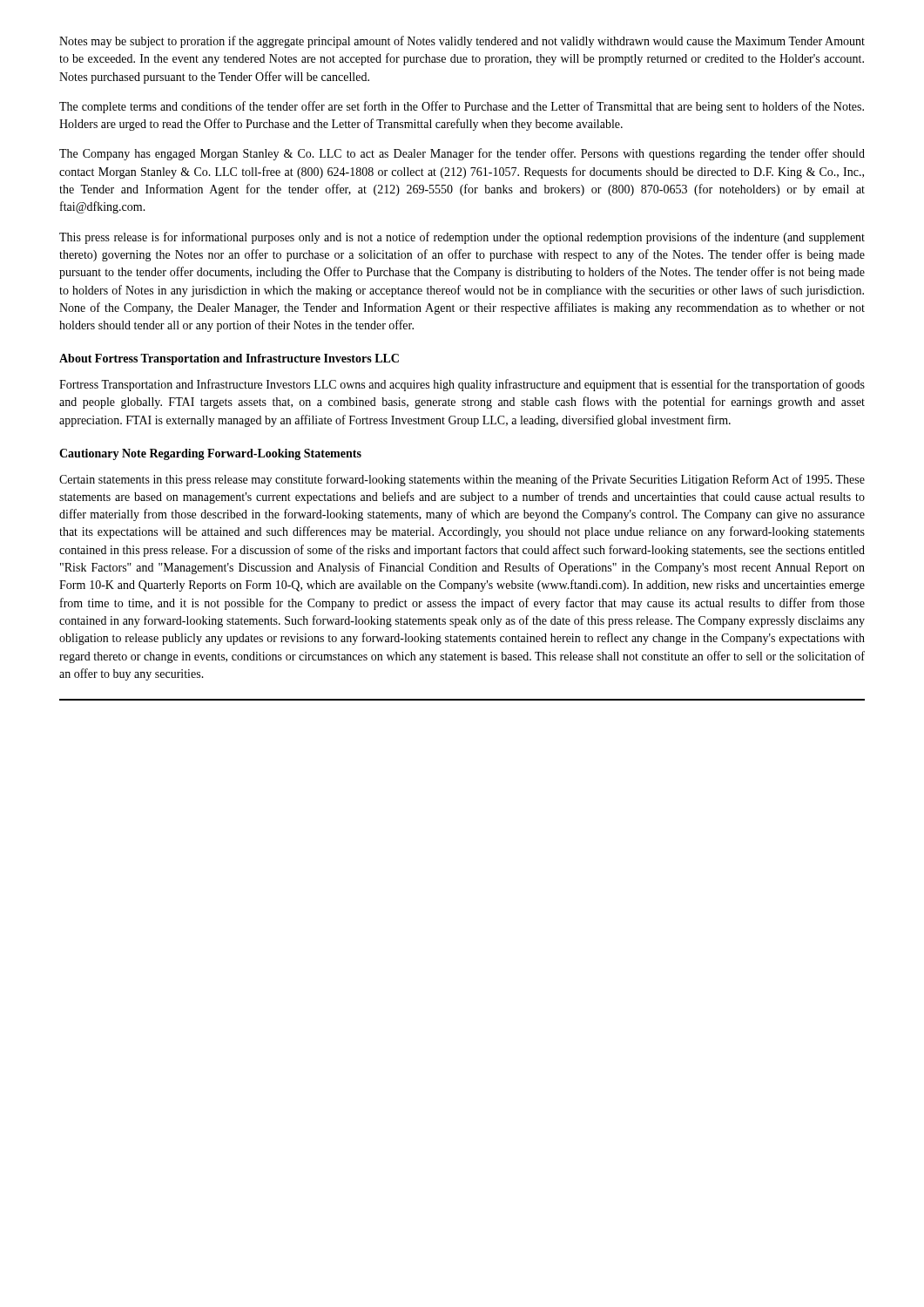Point to "About Fortress Transportation and Infrastructure Investors LLC"
This screenshot has width=924, height=1307.
point(229,359)
